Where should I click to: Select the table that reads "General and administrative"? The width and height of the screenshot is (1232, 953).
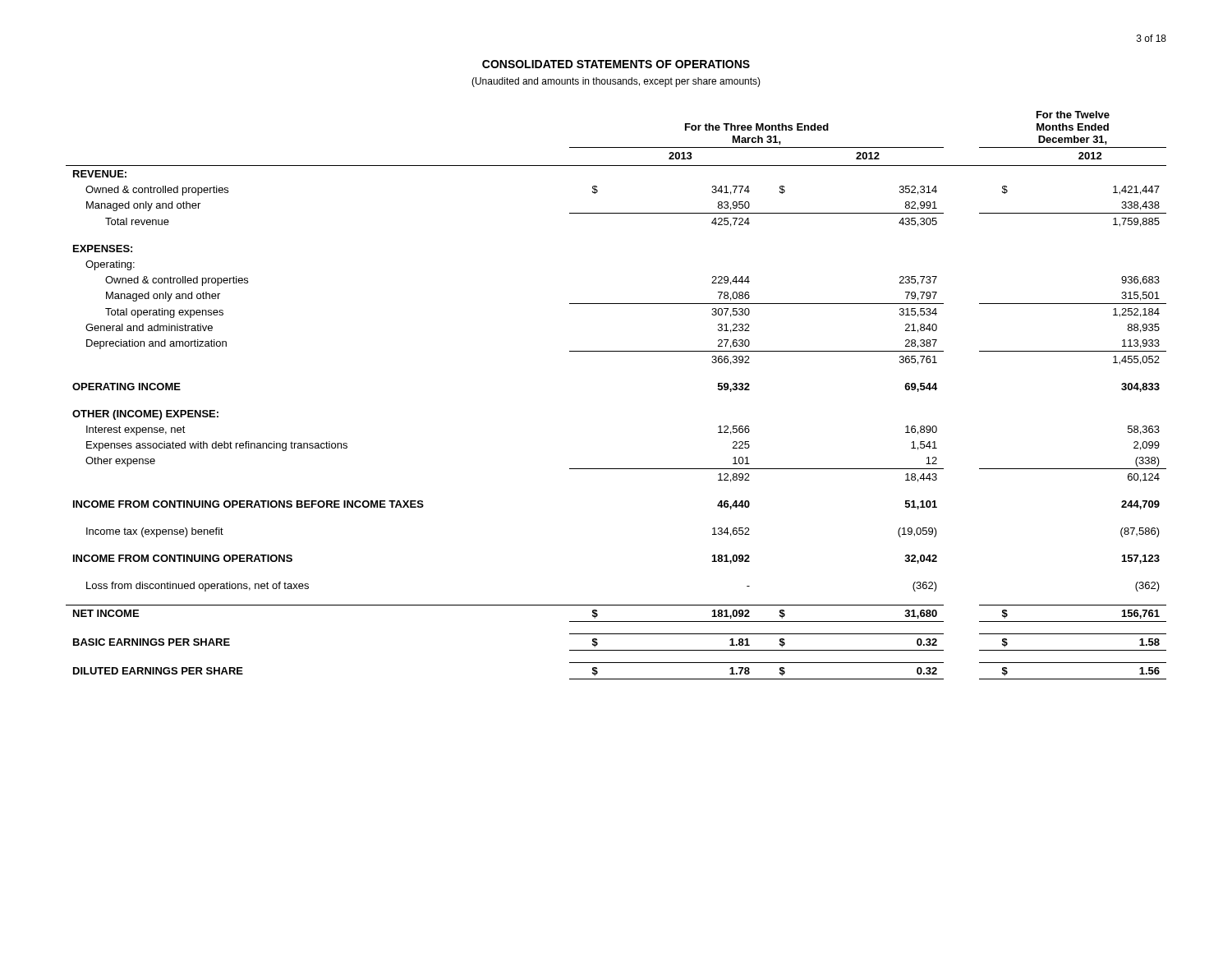pos(616,393)
